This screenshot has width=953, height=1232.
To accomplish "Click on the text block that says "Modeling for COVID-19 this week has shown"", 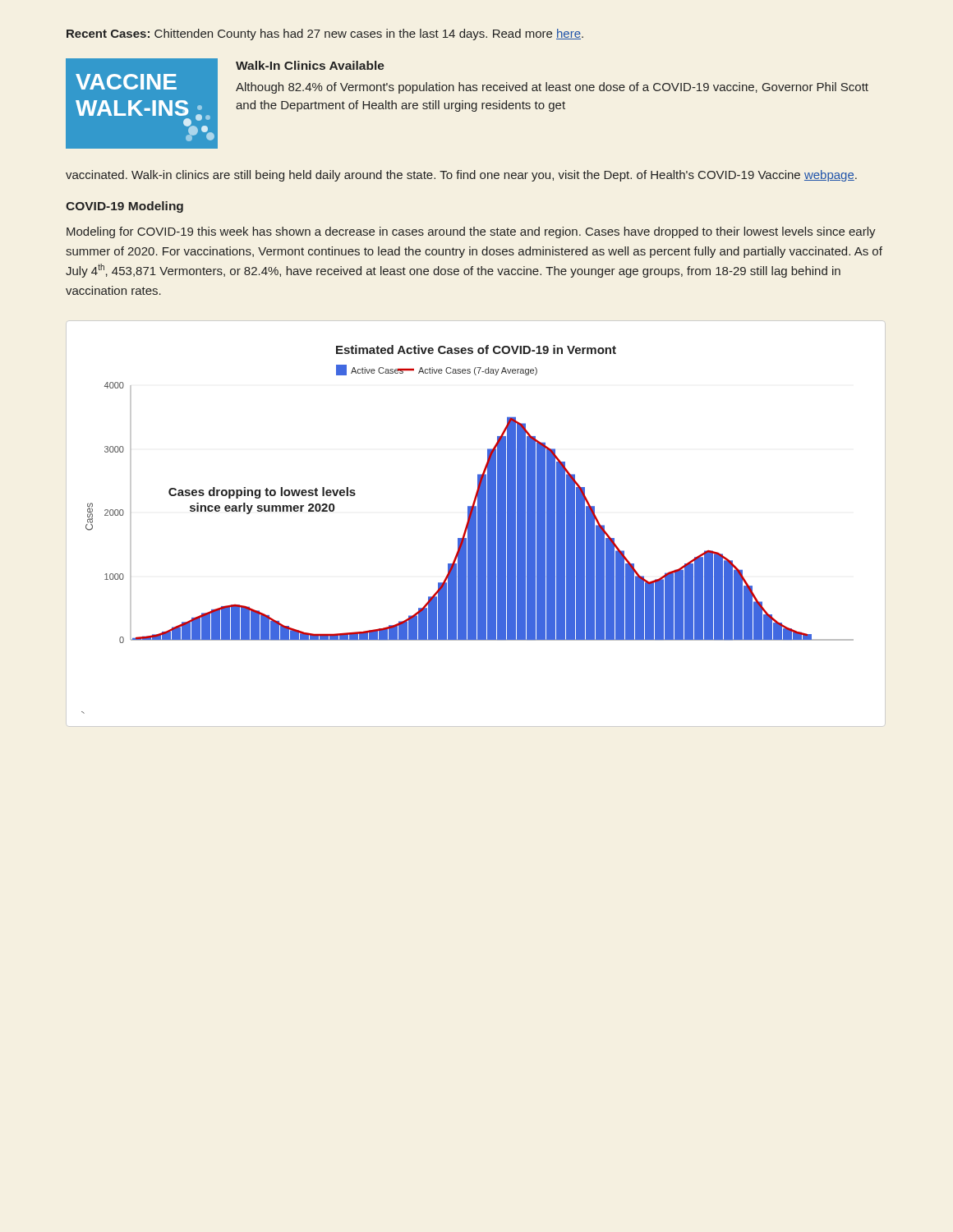I will coord(474,261).
